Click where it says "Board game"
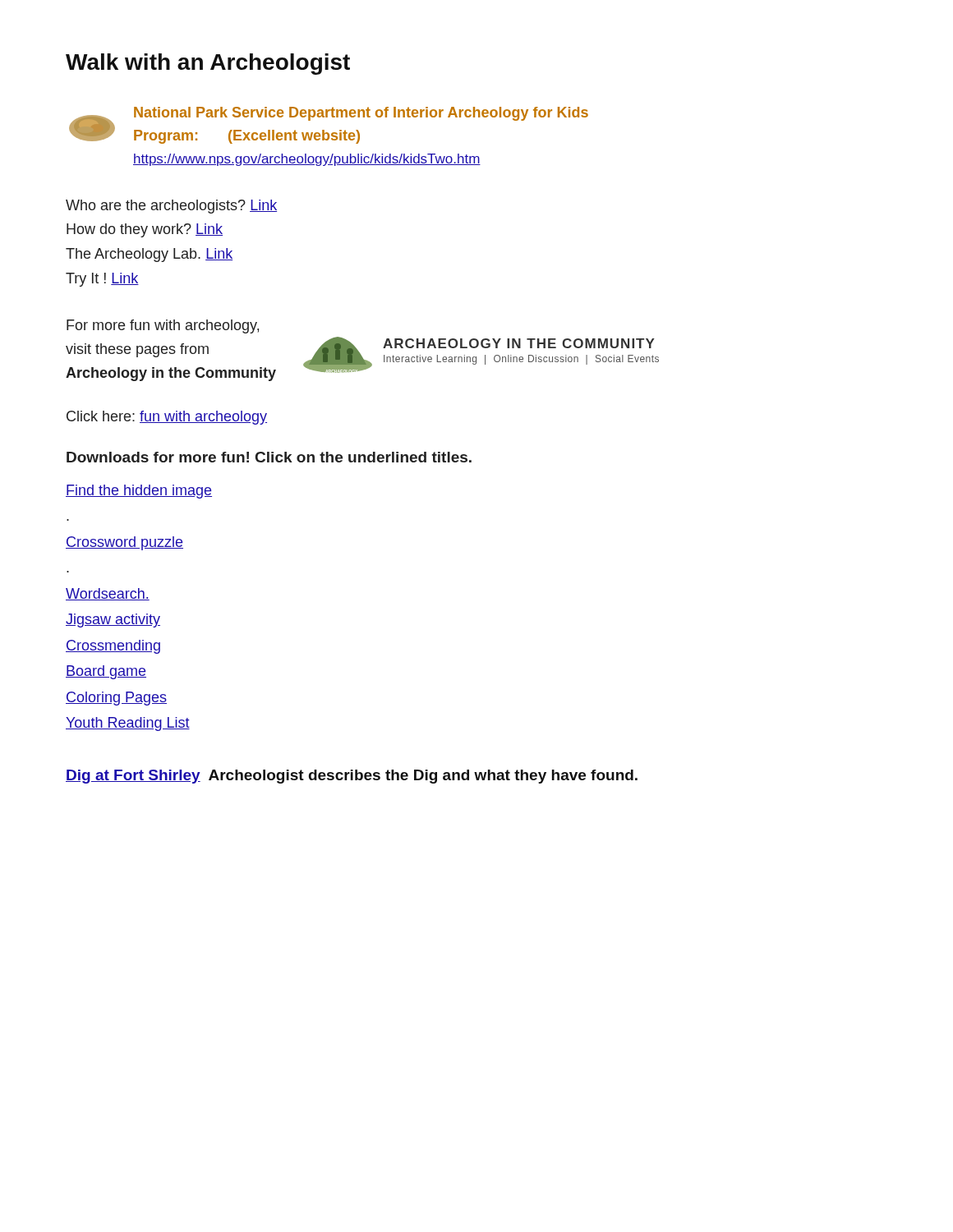The height and width of the screenshot is (1232, 953). [x=106, y=672]
